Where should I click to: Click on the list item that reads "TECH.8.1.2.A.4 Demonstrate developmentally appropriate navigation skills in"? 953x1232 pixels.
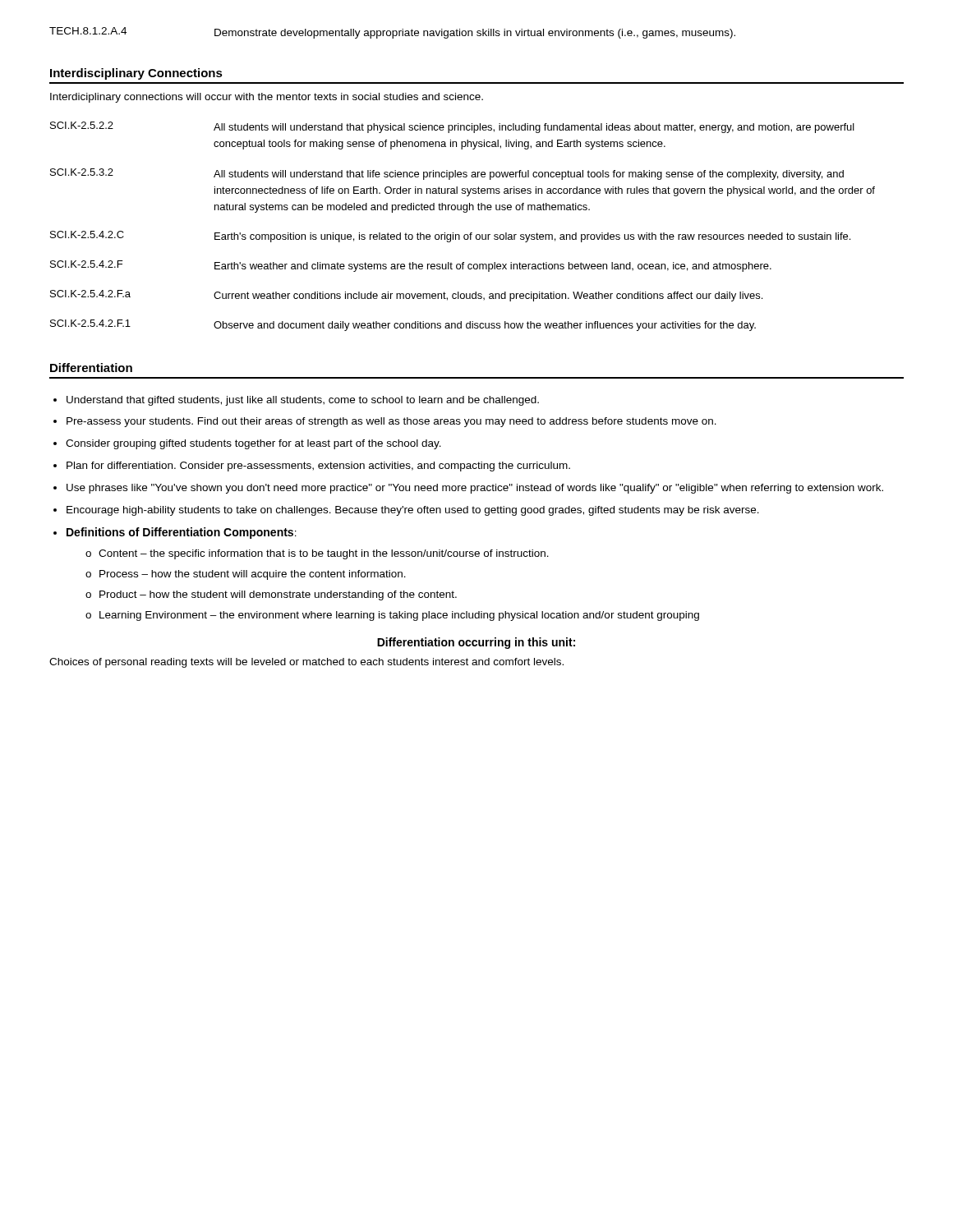point(476,33)
